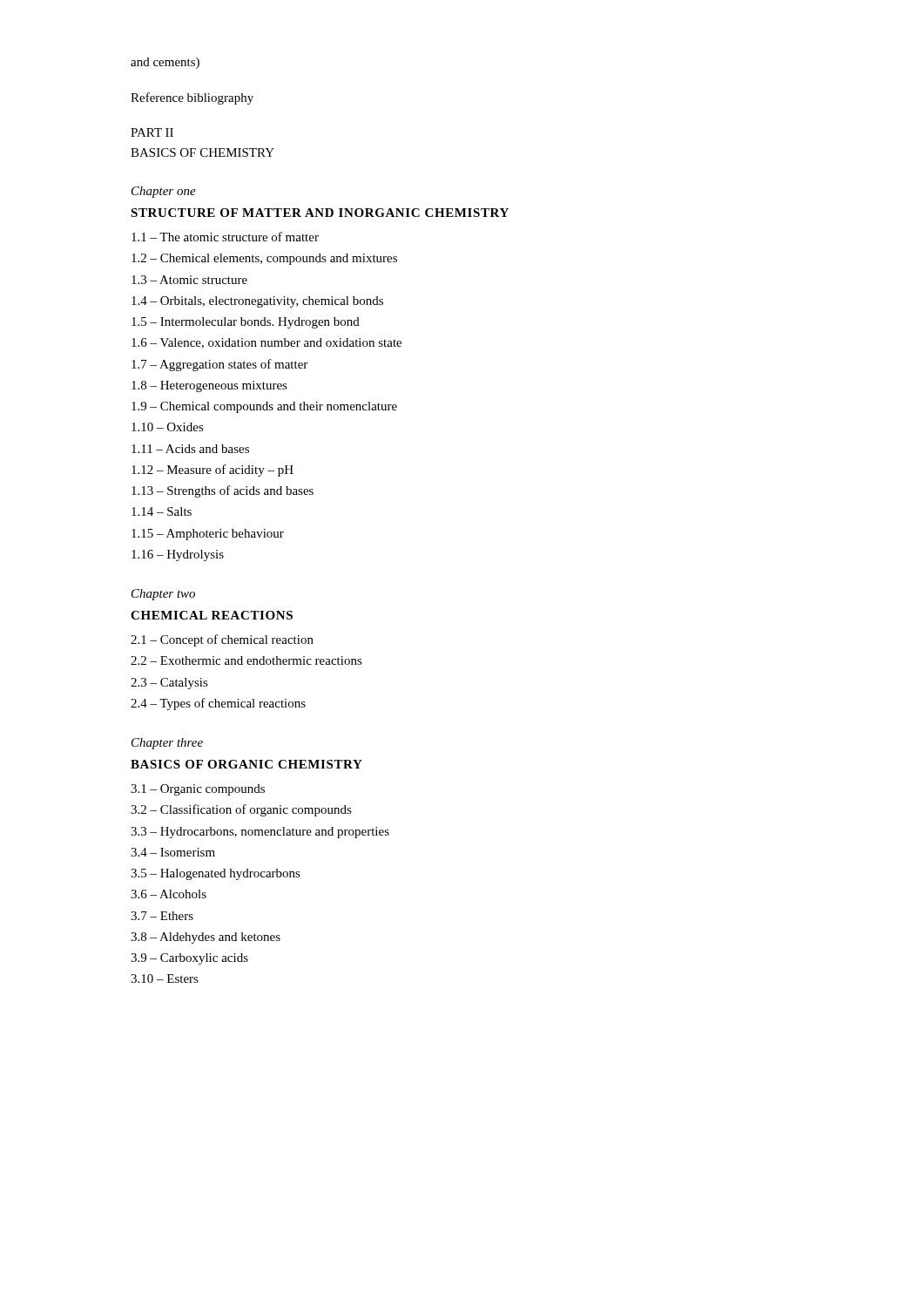Where does it say "STRUCTURE OF MATTER AND INORGANIC CHEMISTRY"?
The image size is (924, 1307).
click(320, 212)
